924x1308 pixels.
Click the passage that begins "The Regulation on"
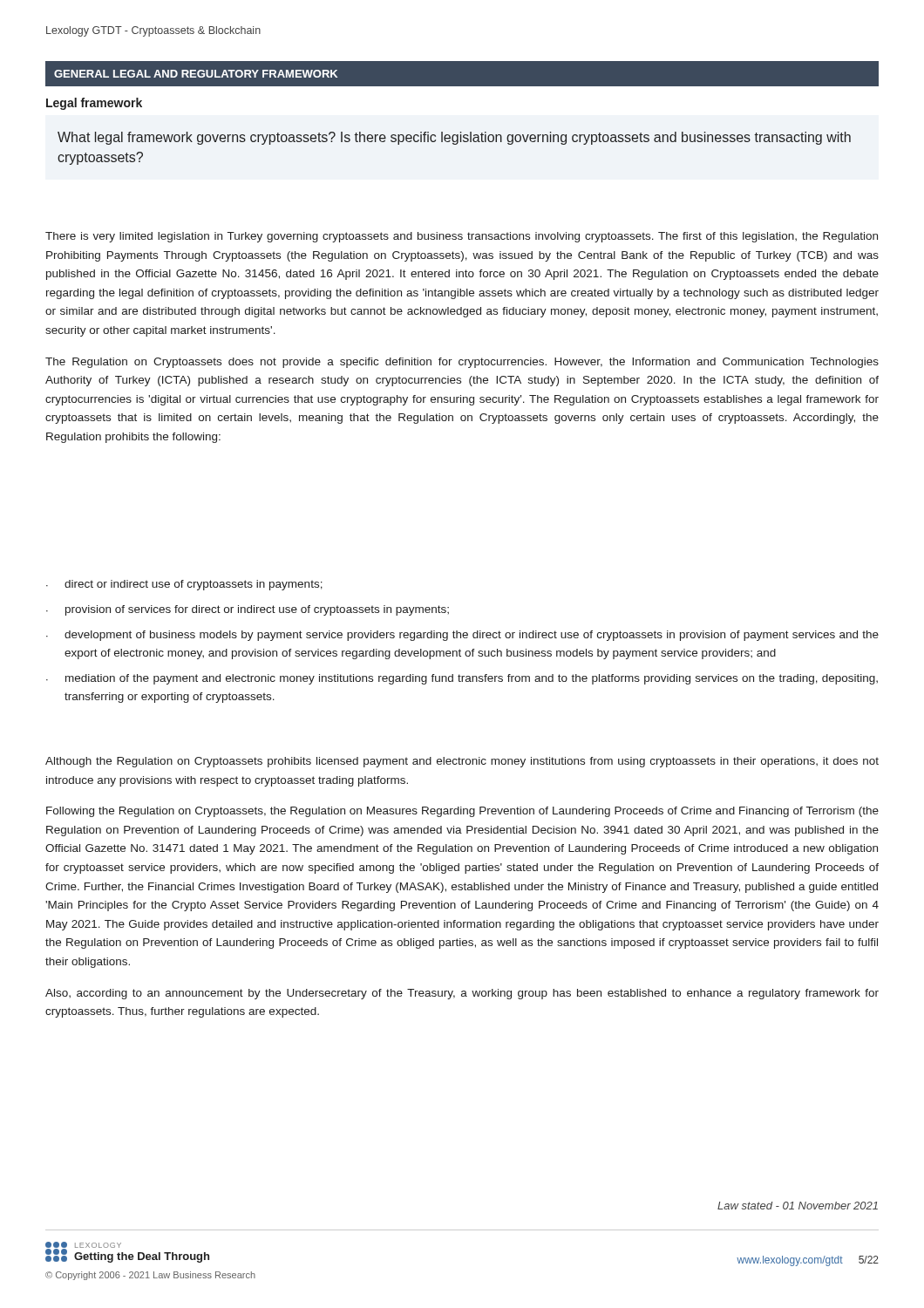[462, 399]
